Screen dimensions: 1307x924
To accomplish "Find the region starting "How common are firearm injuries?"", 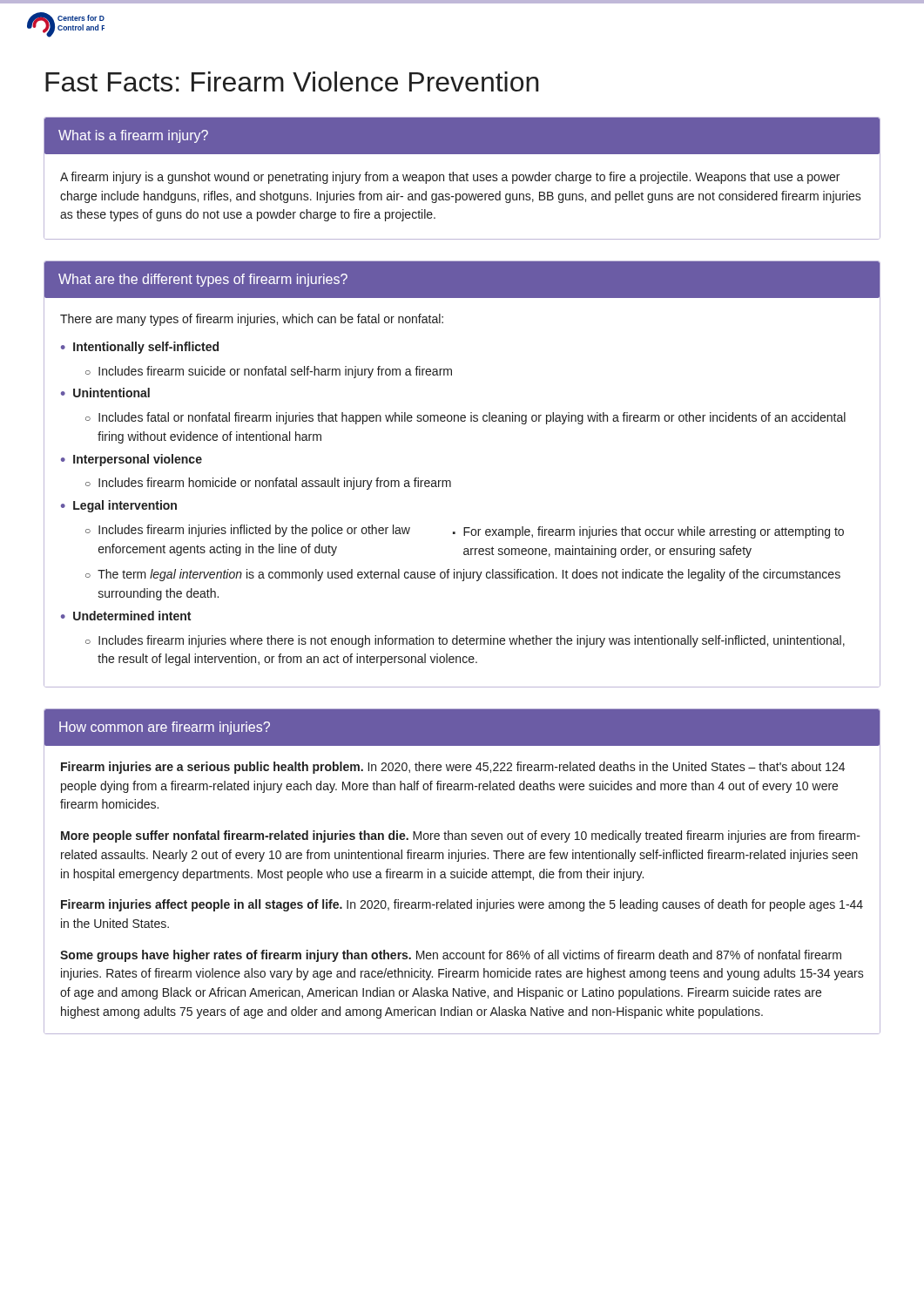I will 165,728.
